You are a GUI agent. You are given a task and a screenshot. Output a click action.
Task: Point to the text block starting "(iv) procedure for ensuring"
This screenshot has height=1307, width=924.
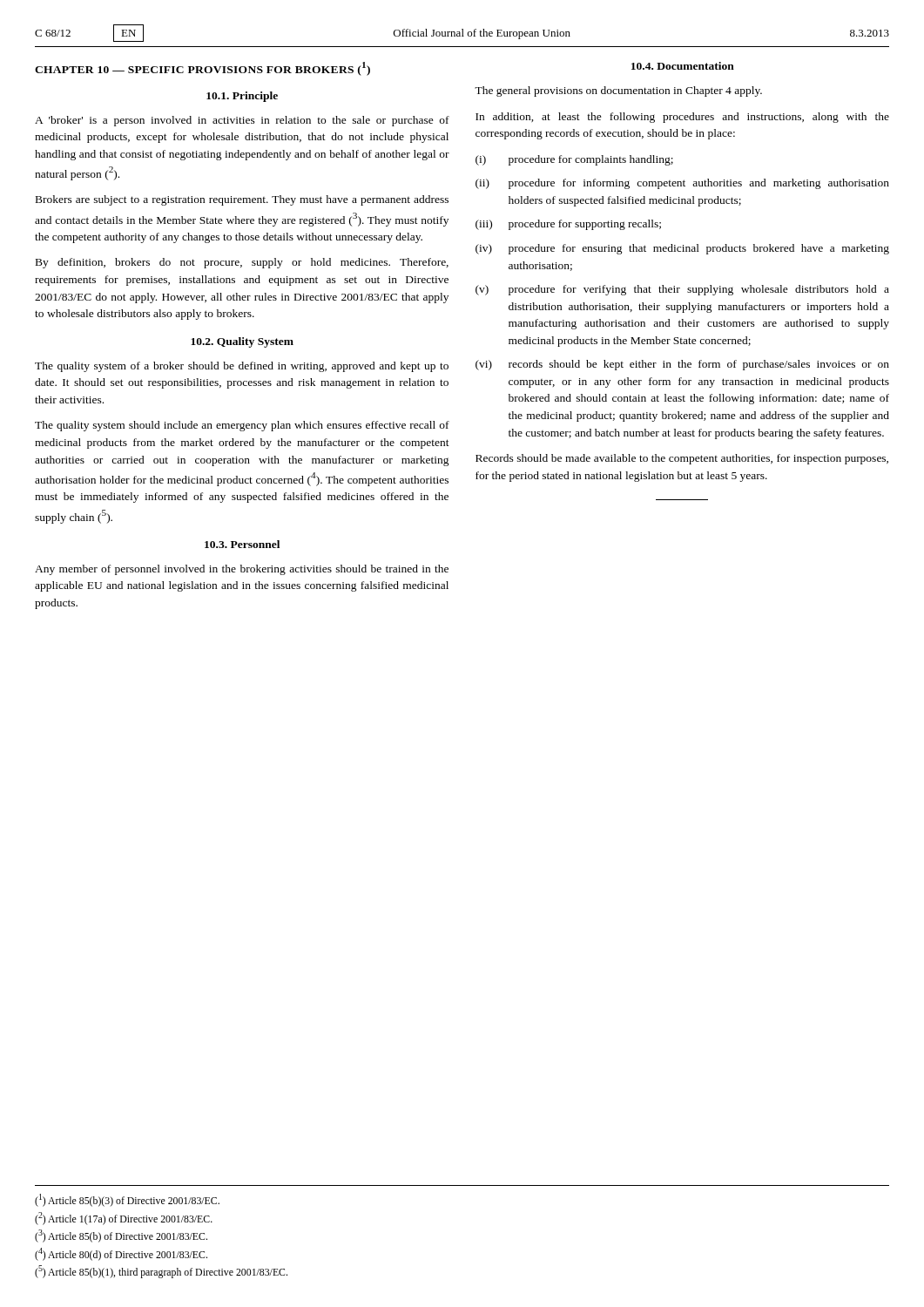click(682, 257)
